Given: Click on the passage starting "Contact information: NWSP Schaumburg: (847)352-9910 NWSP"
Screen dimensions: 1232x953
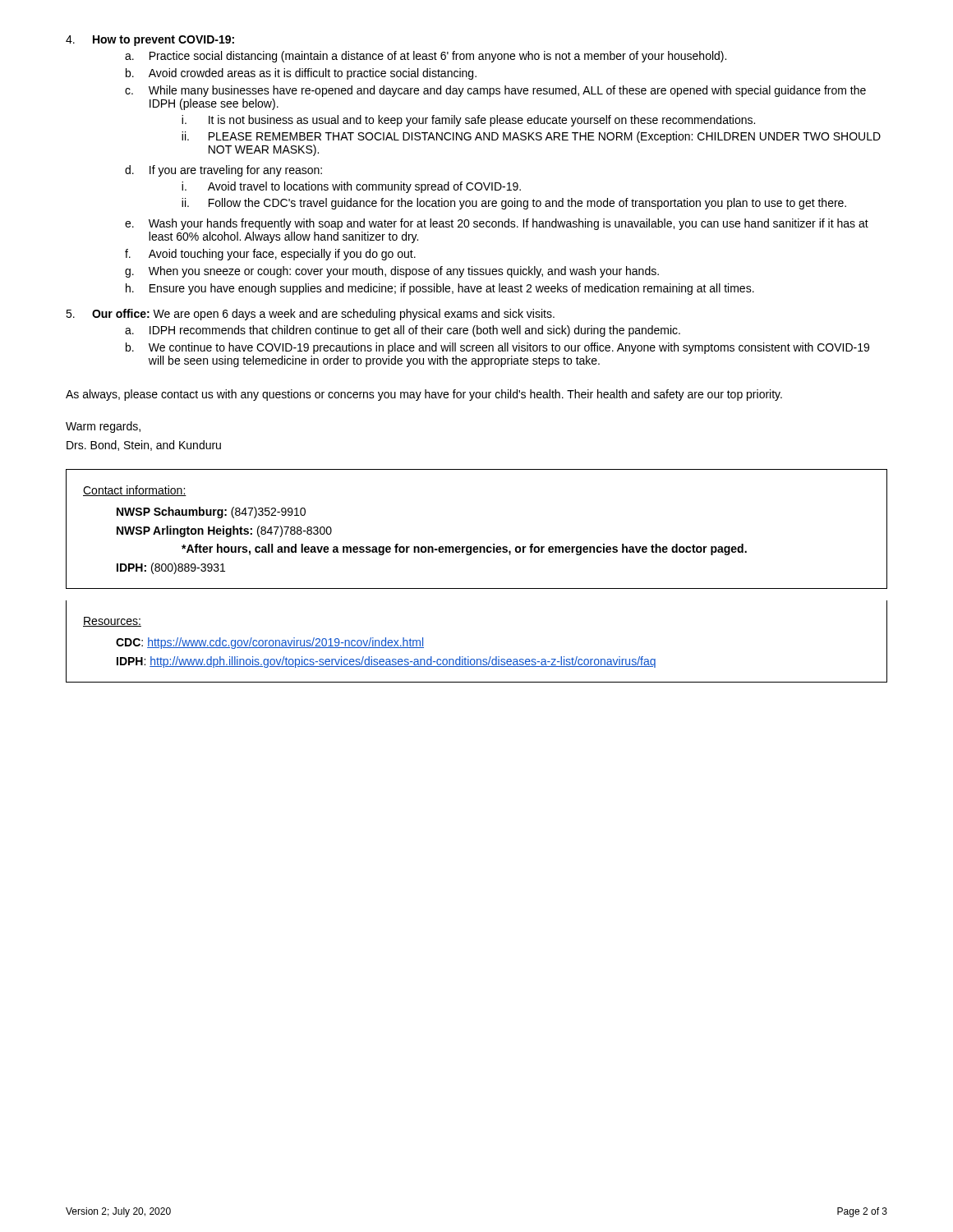Looking at the screenshot, I should click(x=135, y=491).
